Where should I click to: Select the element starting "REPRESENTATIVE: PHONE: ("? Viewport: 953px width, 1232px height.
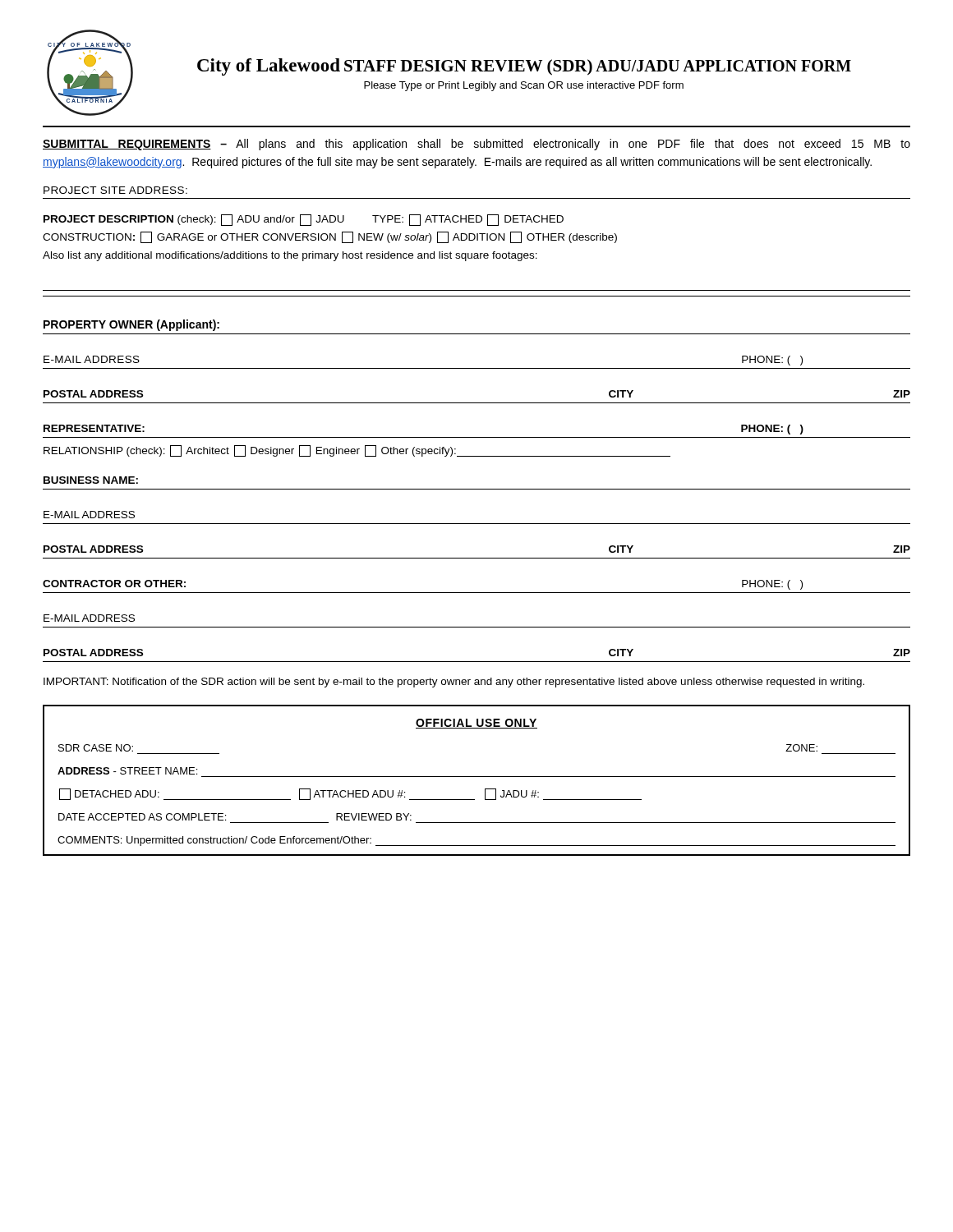click(x=423, y=428)
